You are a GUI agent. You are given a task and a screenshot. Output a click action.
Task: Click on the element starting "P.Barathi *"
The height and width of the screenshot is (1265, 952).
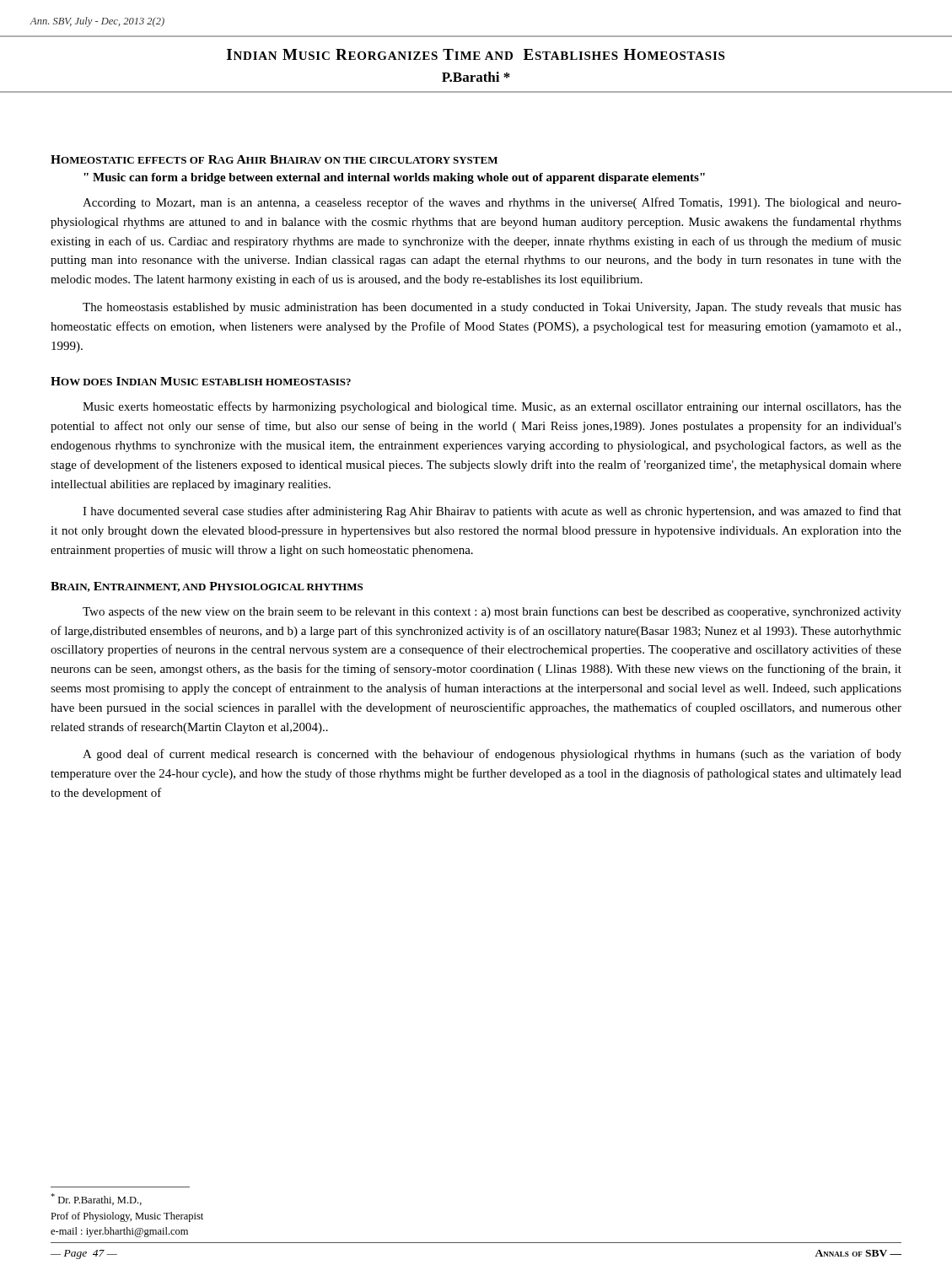click(x=476, y=77)
